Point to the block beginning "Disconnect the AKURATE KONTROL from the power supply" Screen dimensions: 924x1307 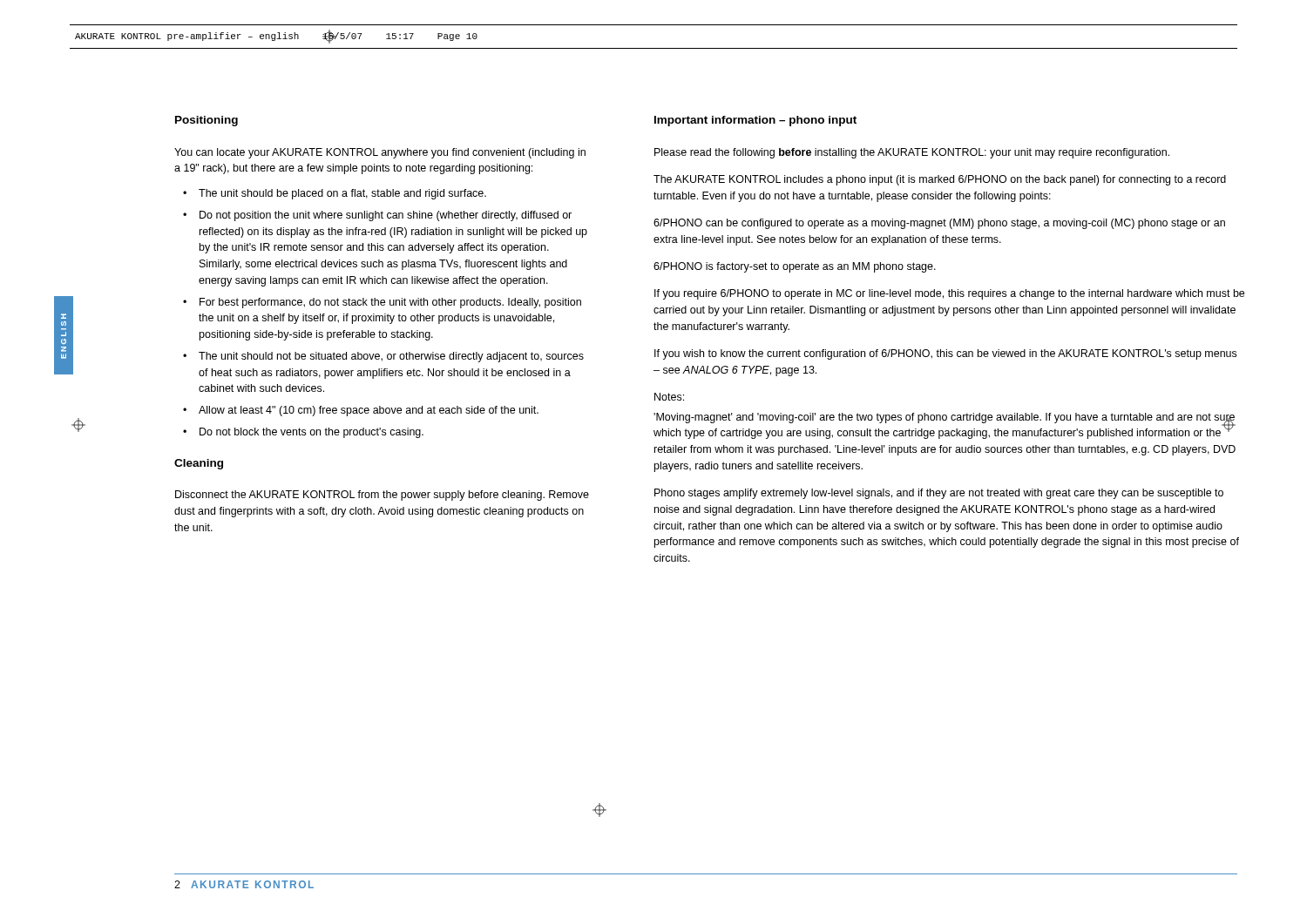[383, 511]
